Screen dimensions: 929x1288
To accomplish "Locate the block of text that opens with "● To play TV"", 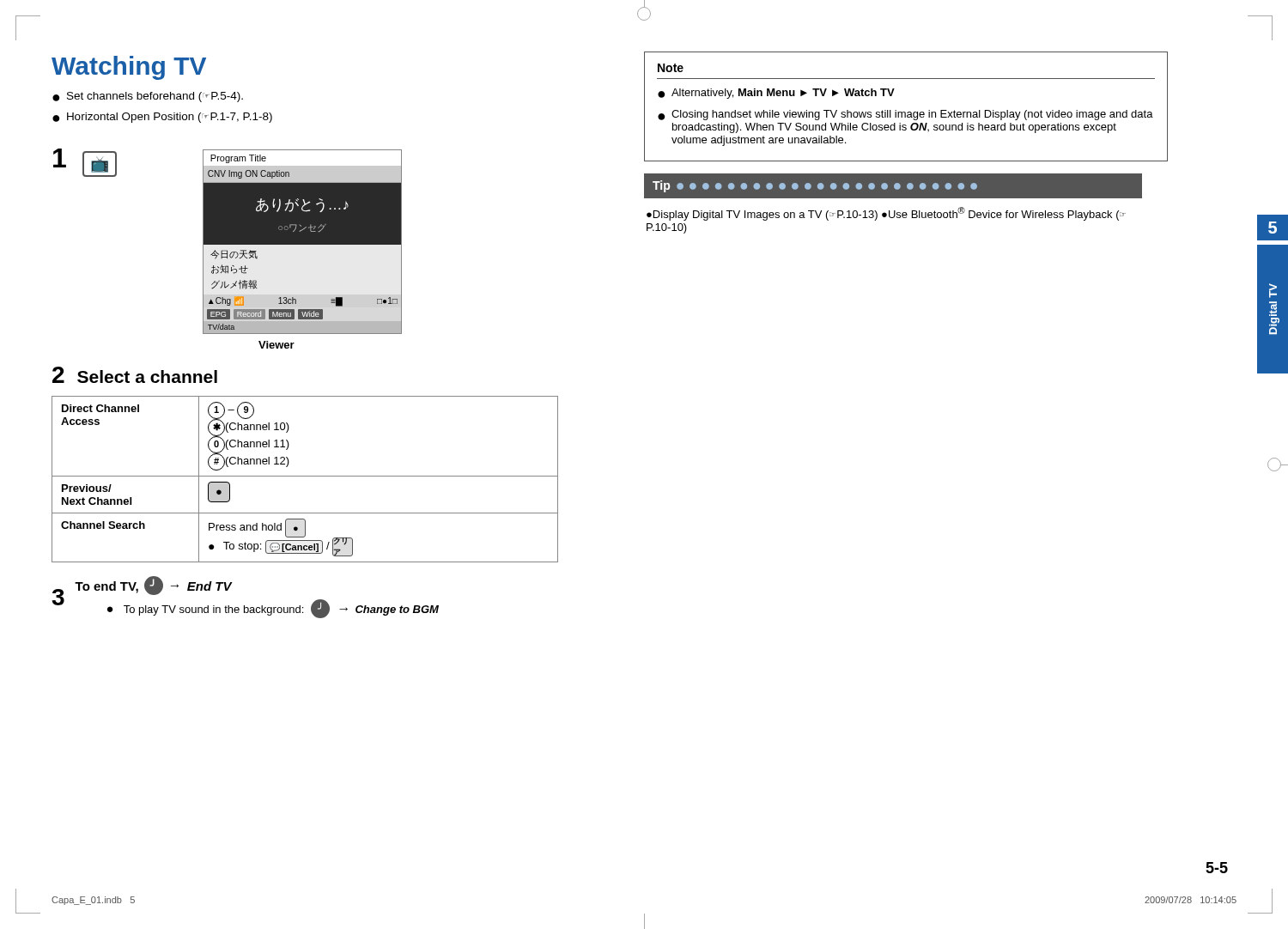I will (272, 609).
